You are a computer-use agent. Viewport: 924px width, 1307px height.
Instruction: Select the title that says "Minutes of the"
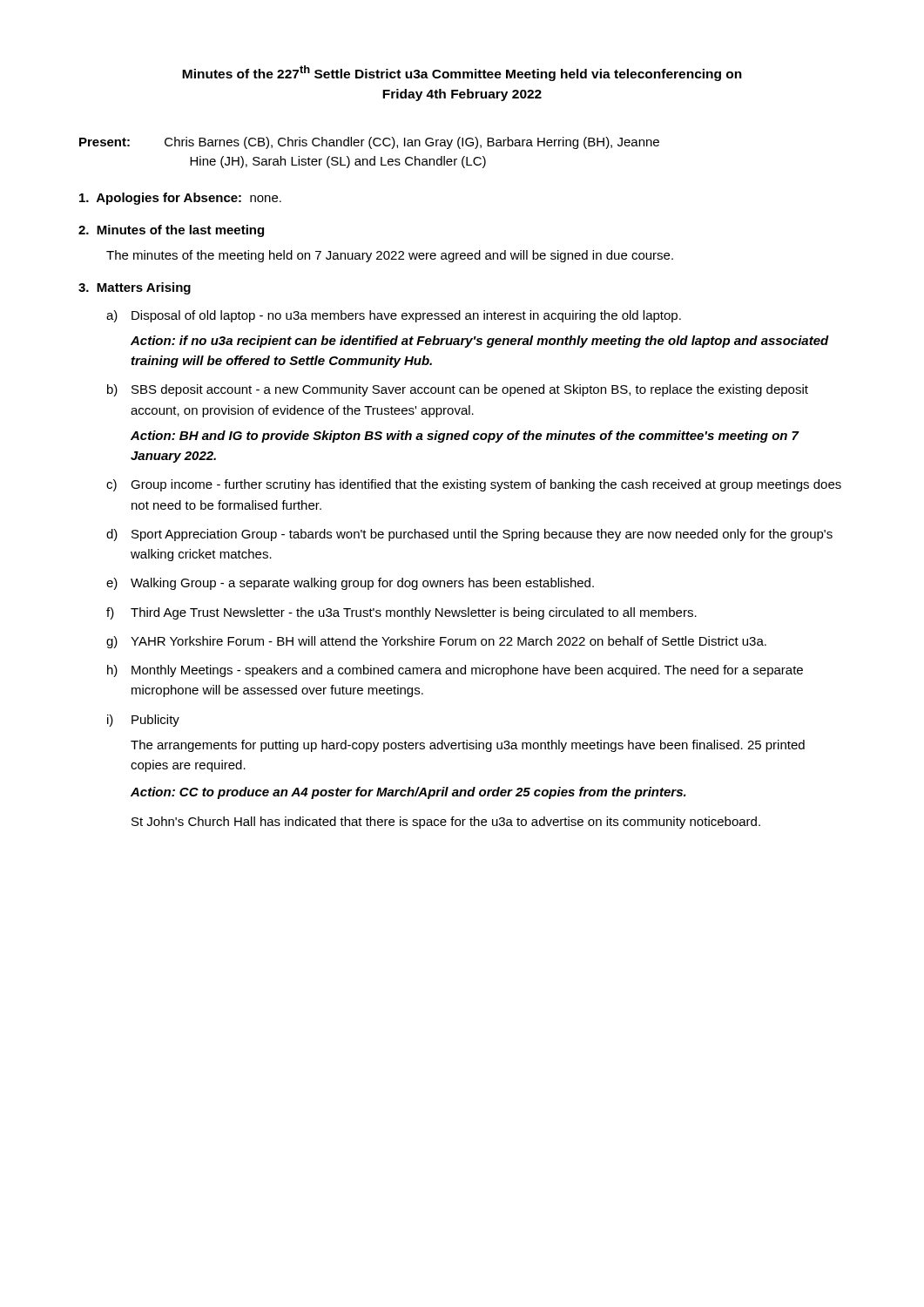pyautogui.click(x=462, y=82)
